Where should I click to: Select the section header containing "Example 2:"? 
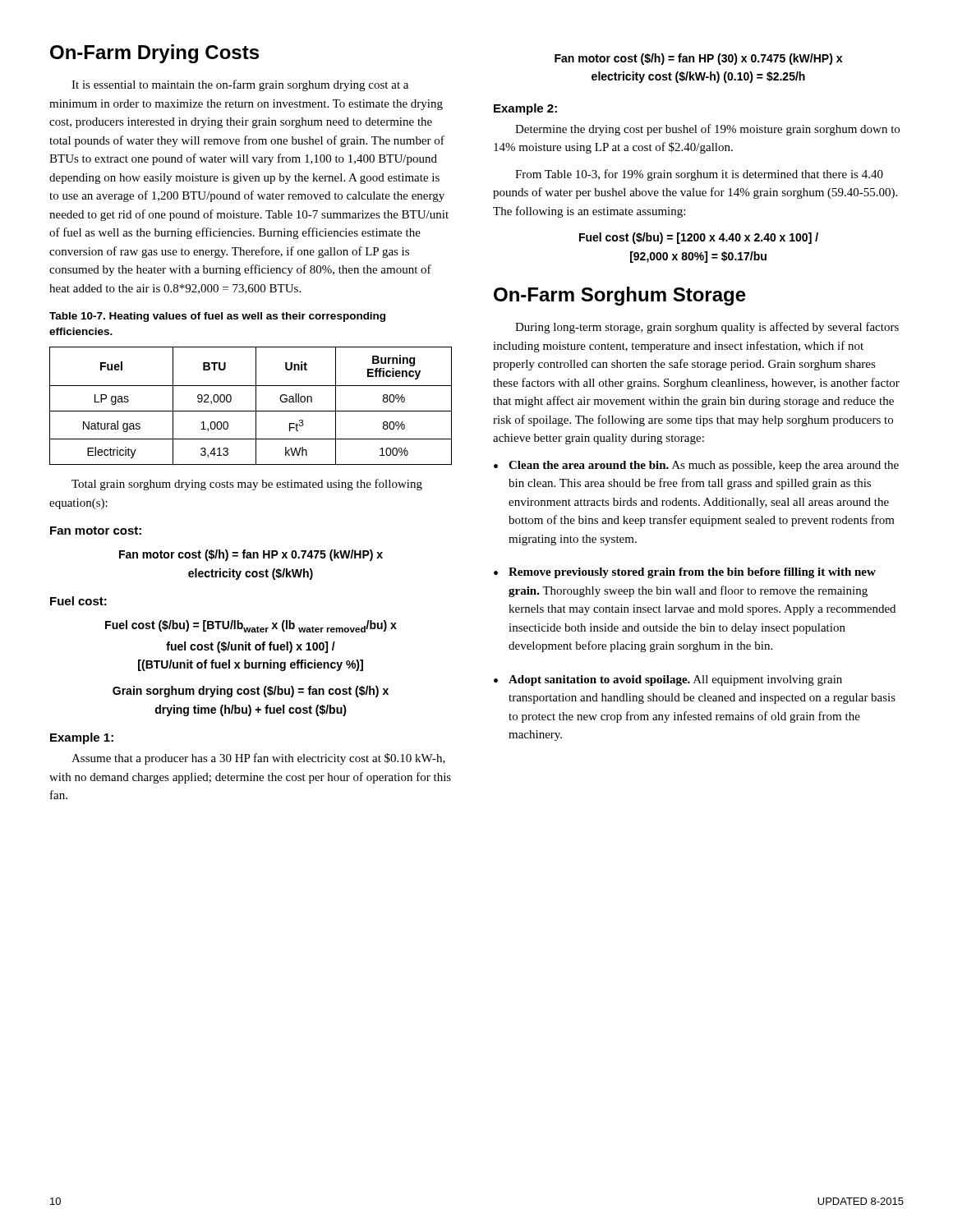[x=525, y=109]
